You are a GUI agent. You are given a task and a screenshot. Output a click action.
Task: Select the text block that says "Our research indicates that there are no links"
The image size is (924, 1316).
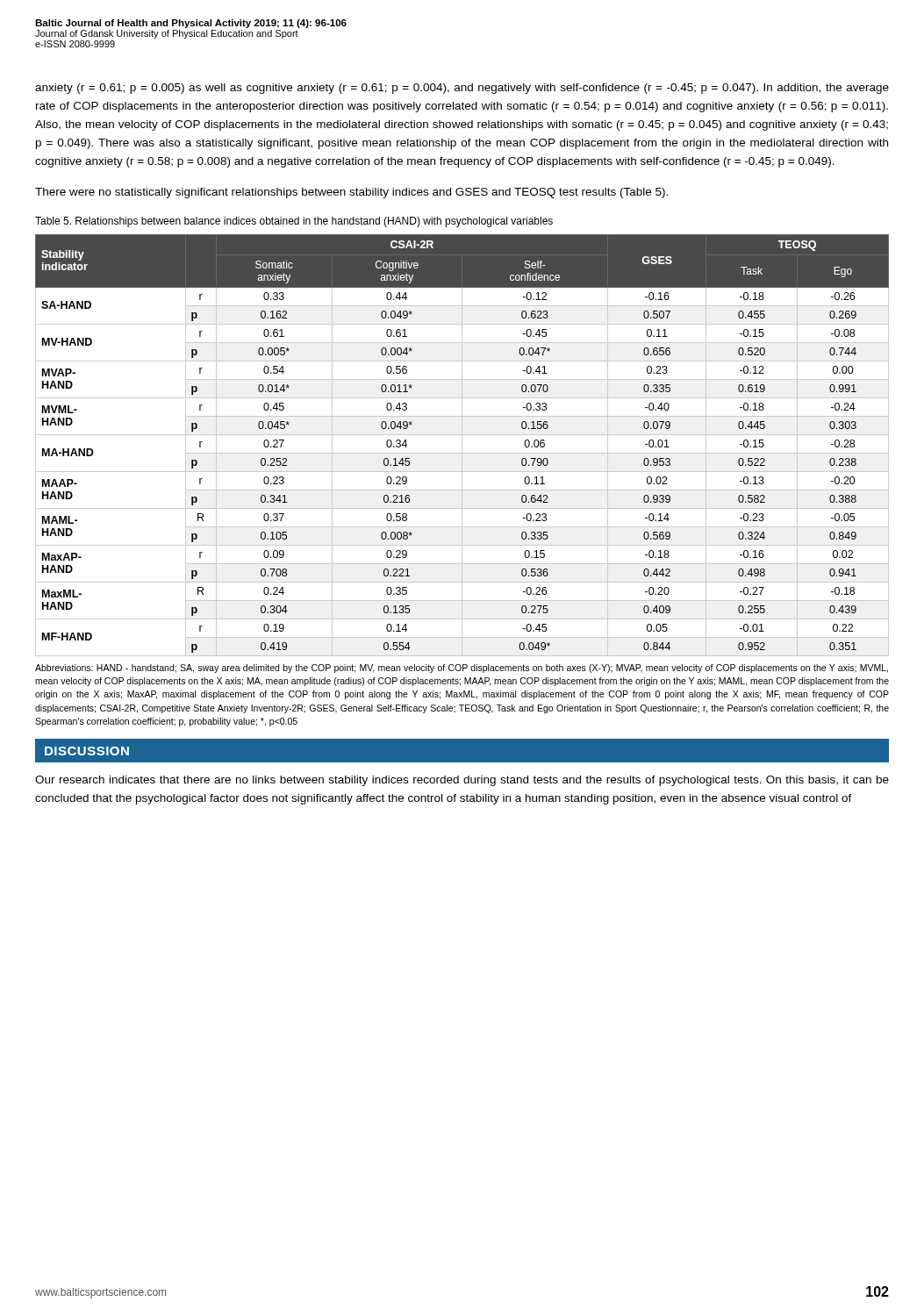click(x=462, y=789)
